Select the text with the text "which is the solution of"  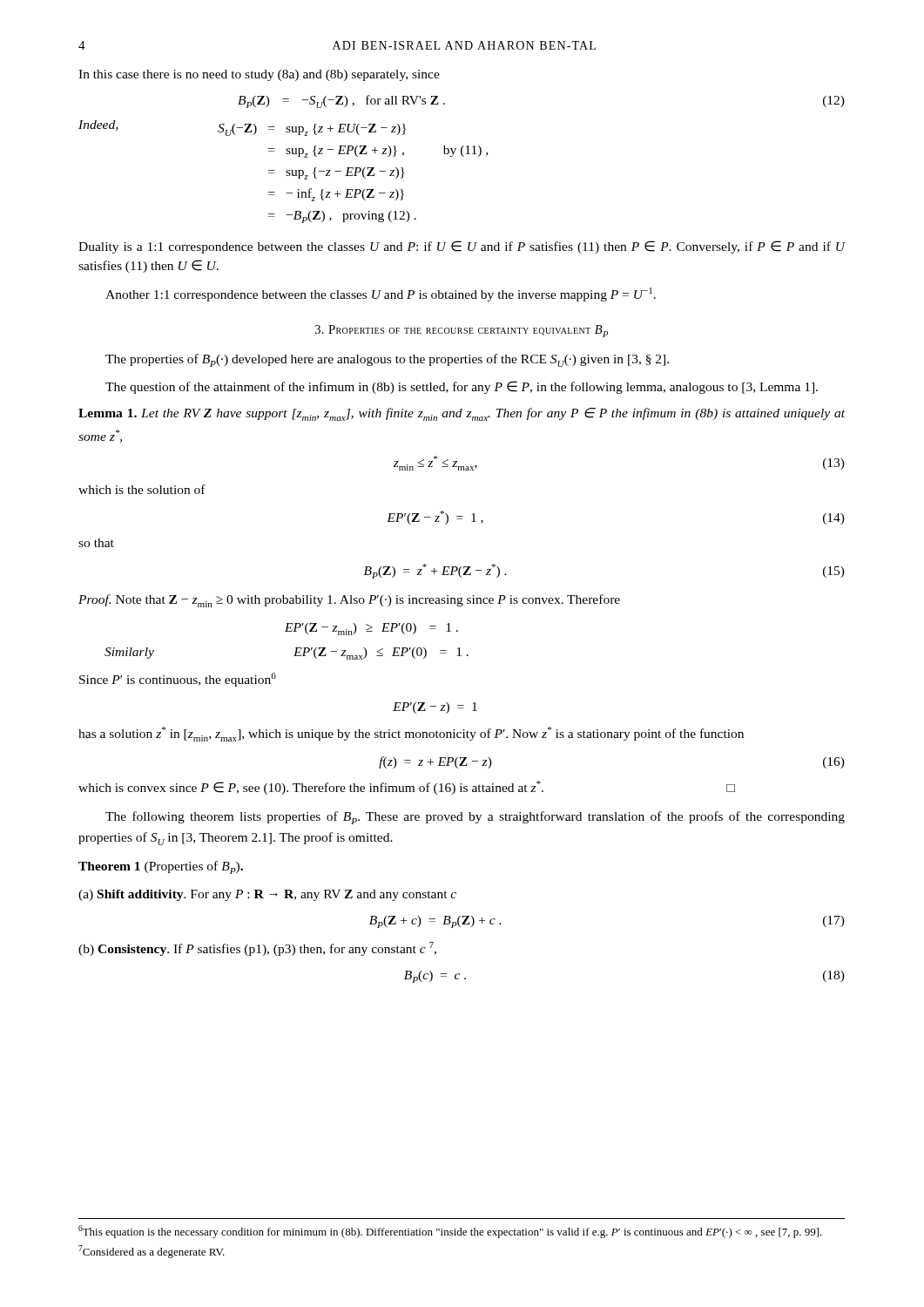pos(142,489)
